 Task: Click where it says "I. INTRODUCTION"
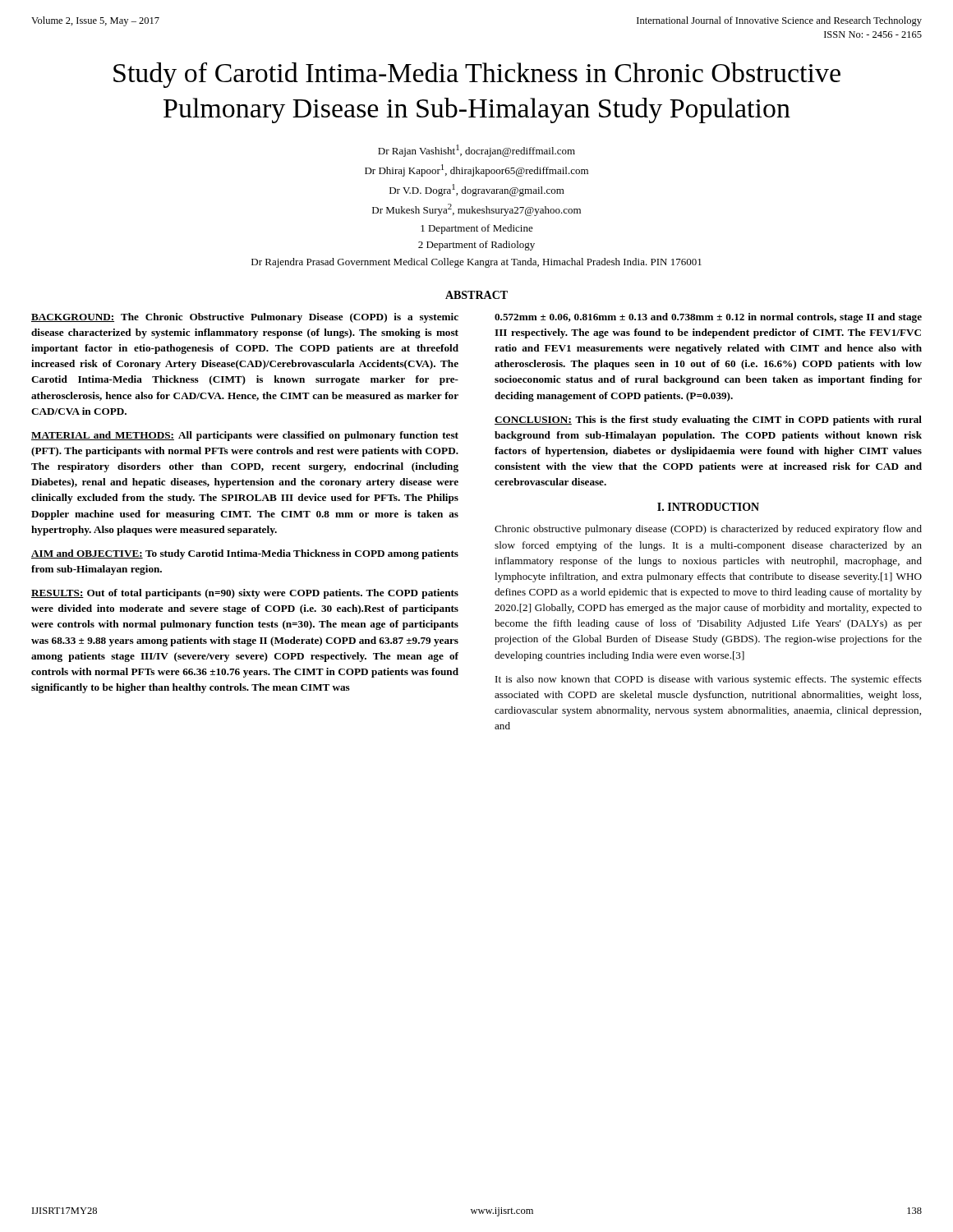coord(708,508)
